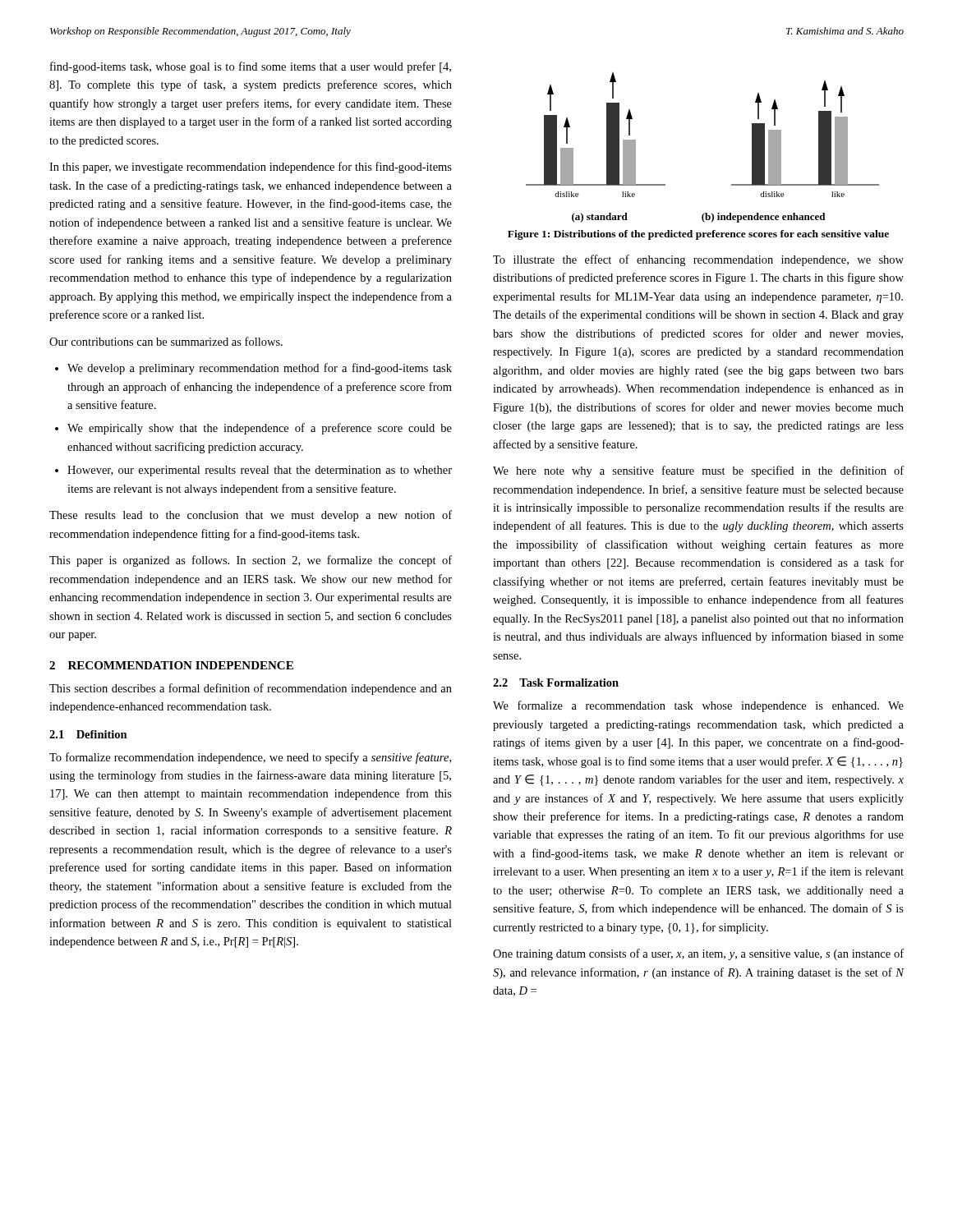The width and height of the screenshot is (953, 1232).
Task: Click on the element starting "We formalize a recommendation"
Action: pos(698,816)
